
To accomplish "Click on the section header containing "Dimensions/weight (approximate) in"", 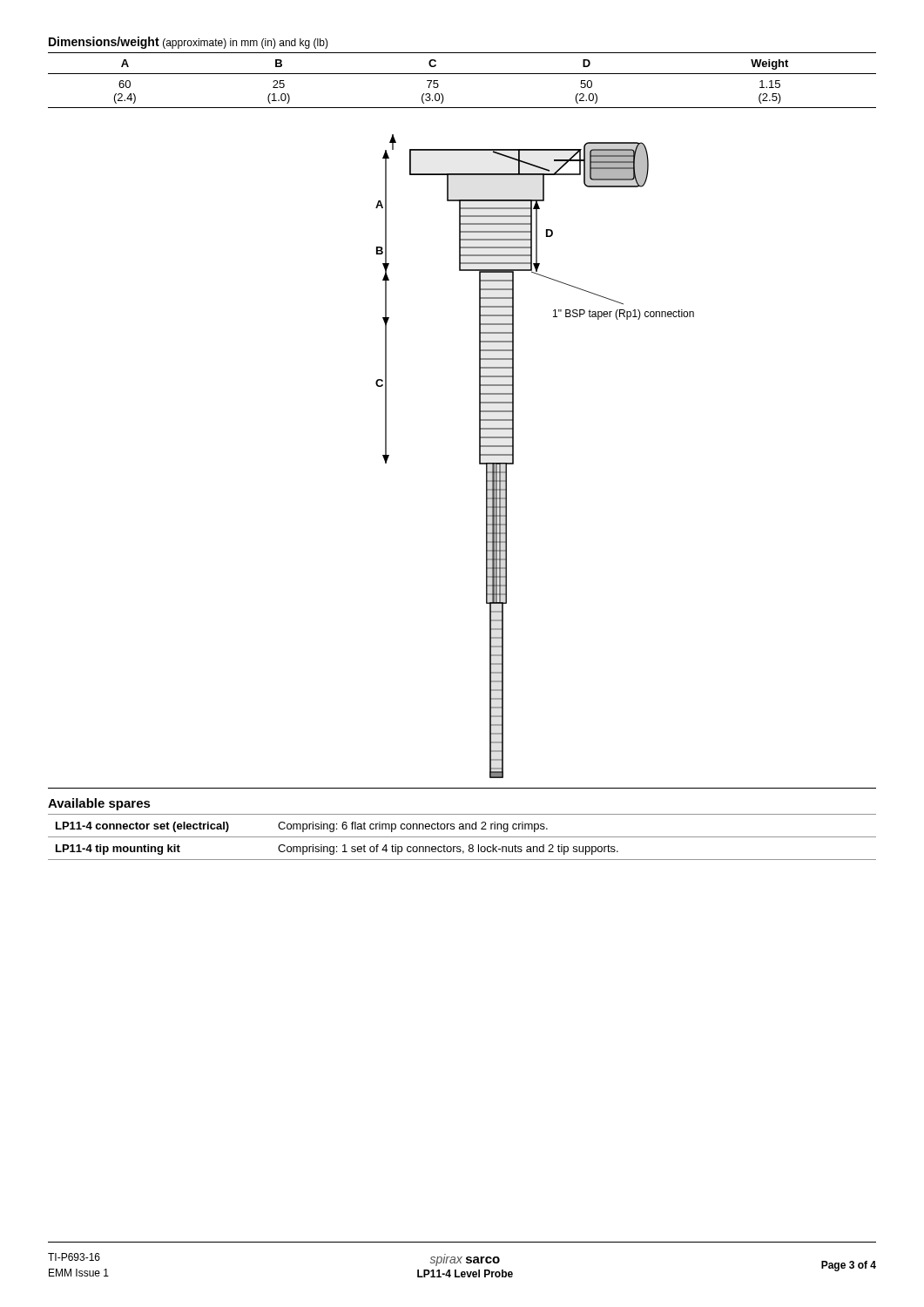I will 188,42.
